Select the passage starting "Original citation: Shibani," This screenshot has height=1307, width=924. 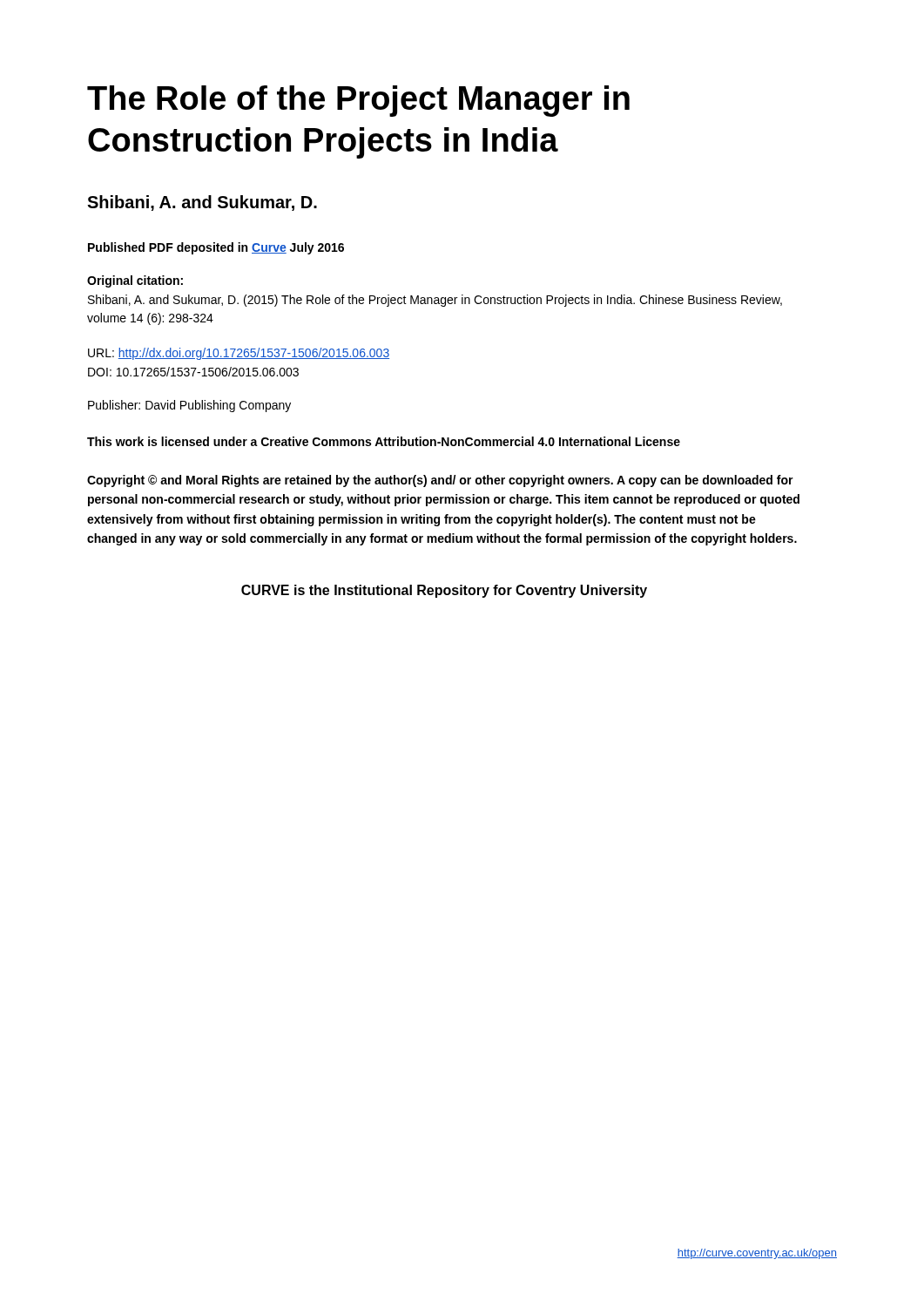(444, 301)
